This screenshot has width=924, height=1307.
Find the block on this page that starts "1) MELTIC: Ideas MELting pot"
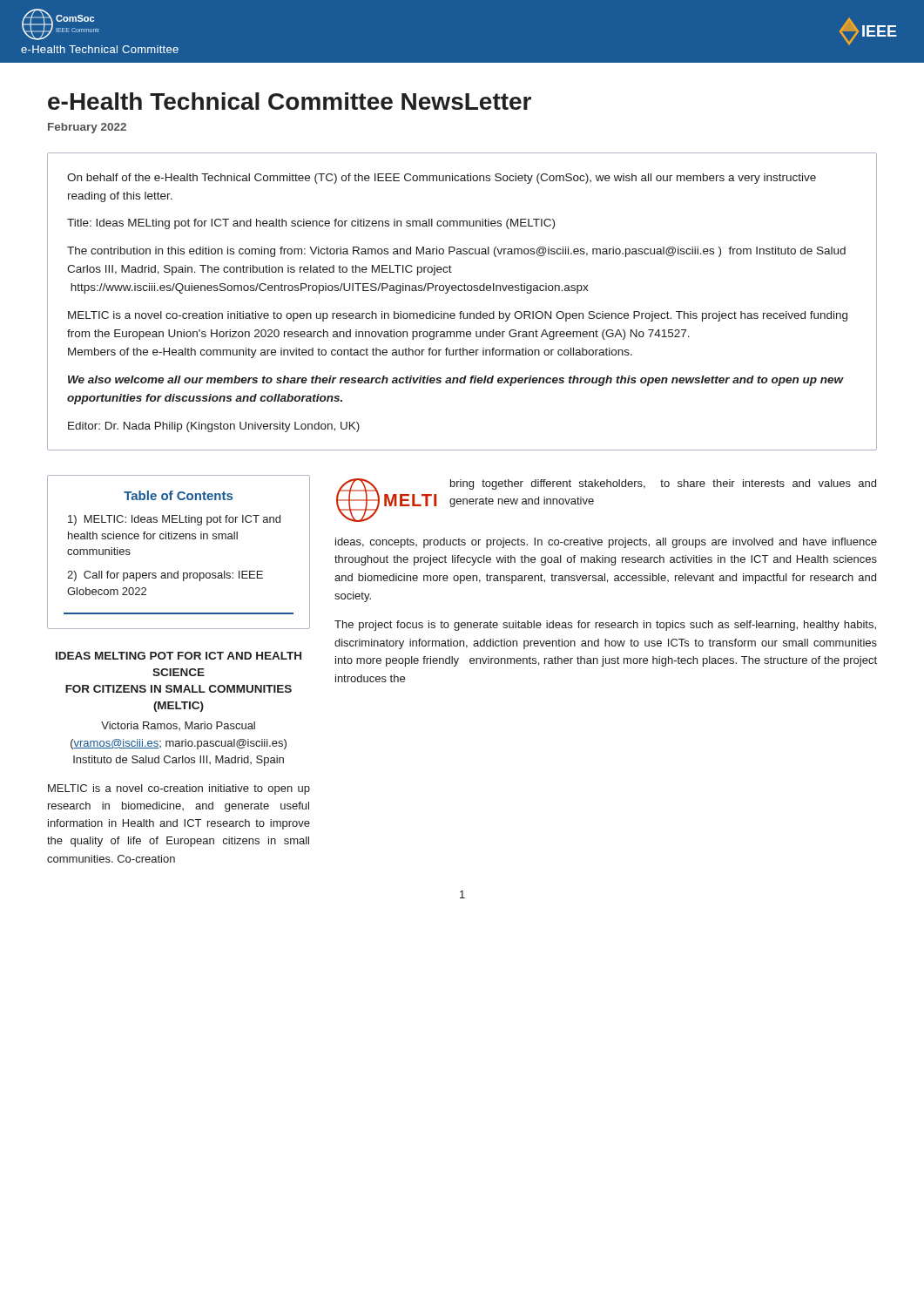tap(174, 535)
